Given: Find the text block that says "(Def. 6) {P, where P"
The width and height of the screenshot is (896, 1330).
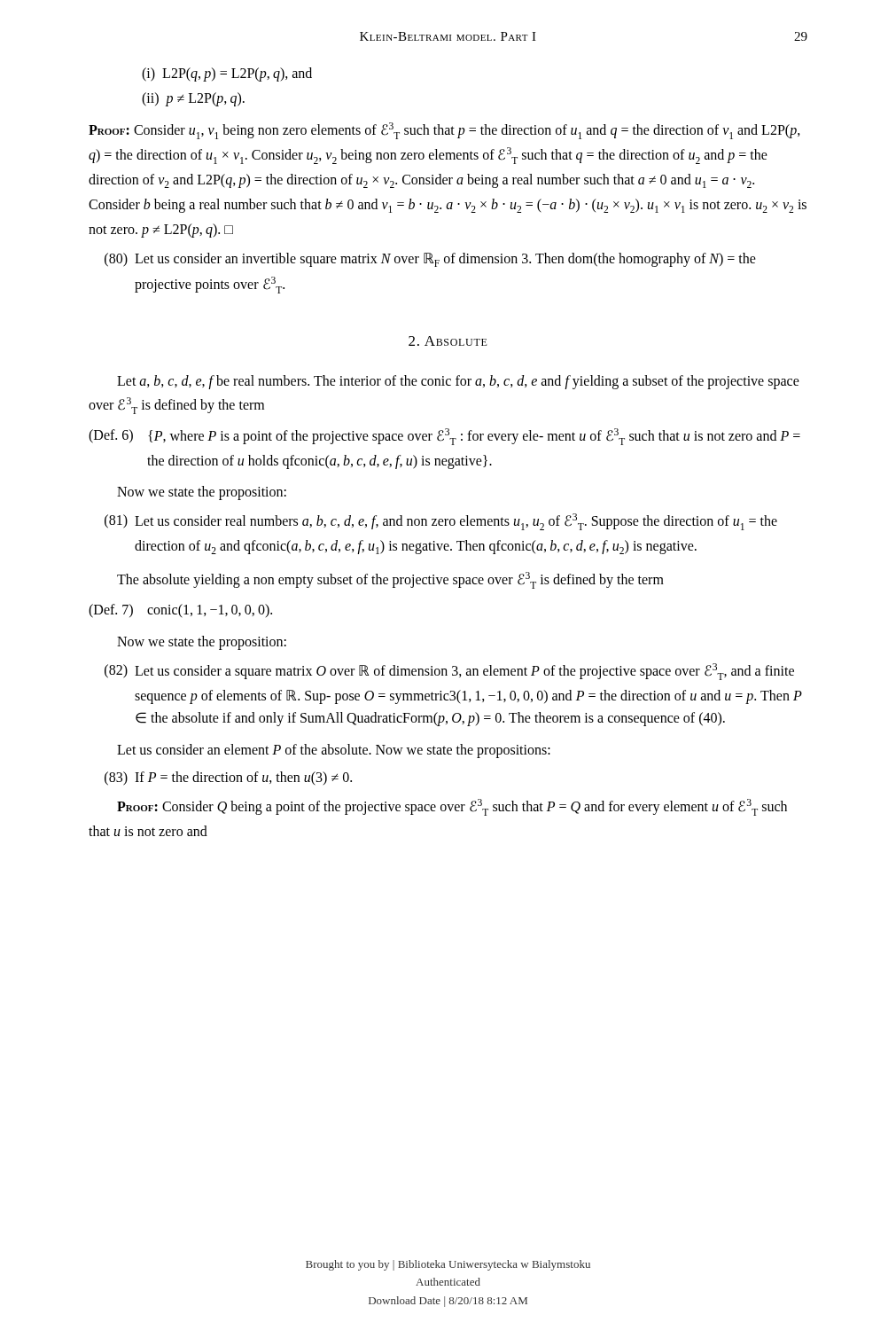Looking at the screenshot, I should [448, 448].
